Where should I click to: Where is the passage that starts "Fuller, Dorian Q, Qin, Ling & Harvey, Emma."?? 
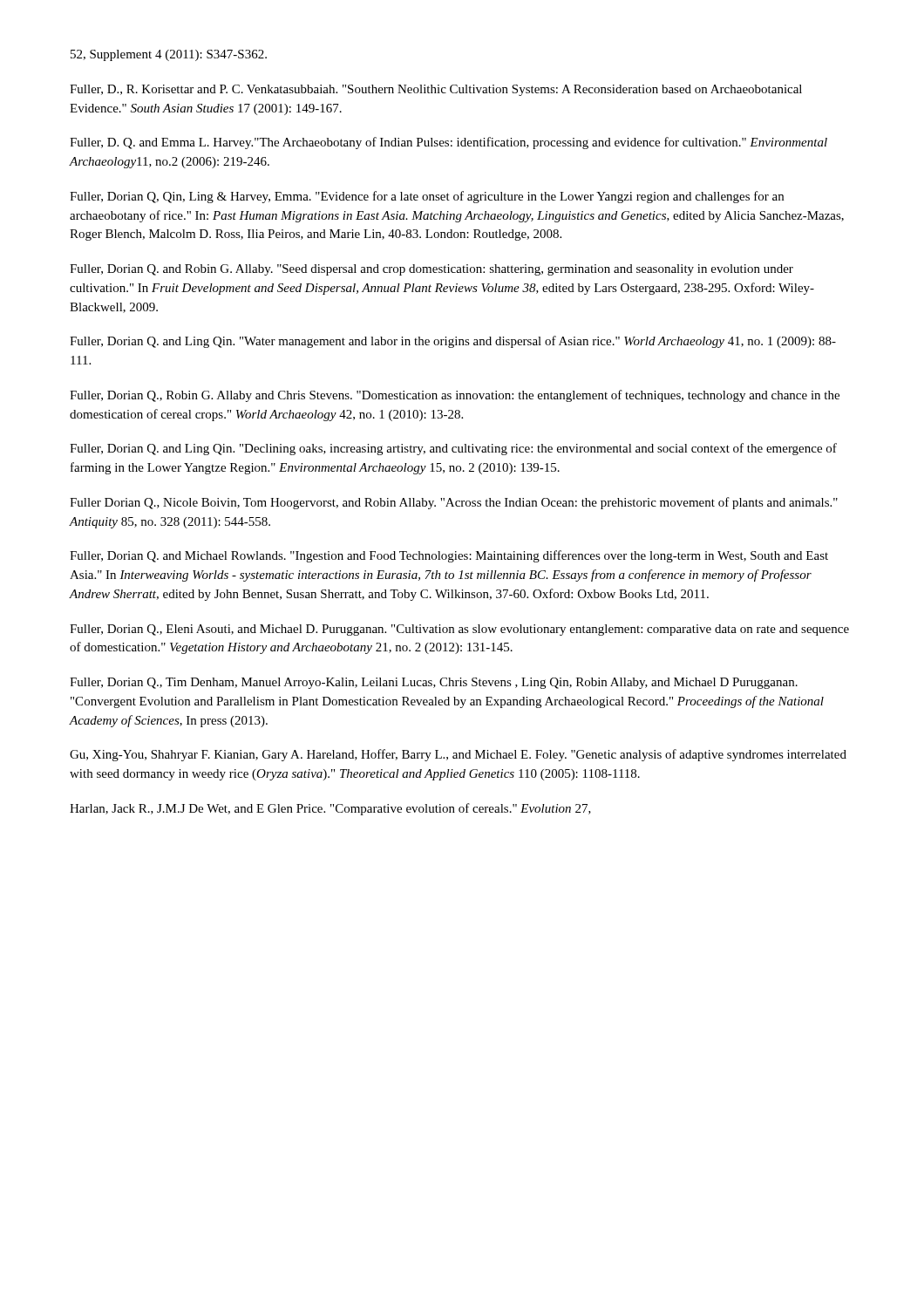tap(457, 215)
